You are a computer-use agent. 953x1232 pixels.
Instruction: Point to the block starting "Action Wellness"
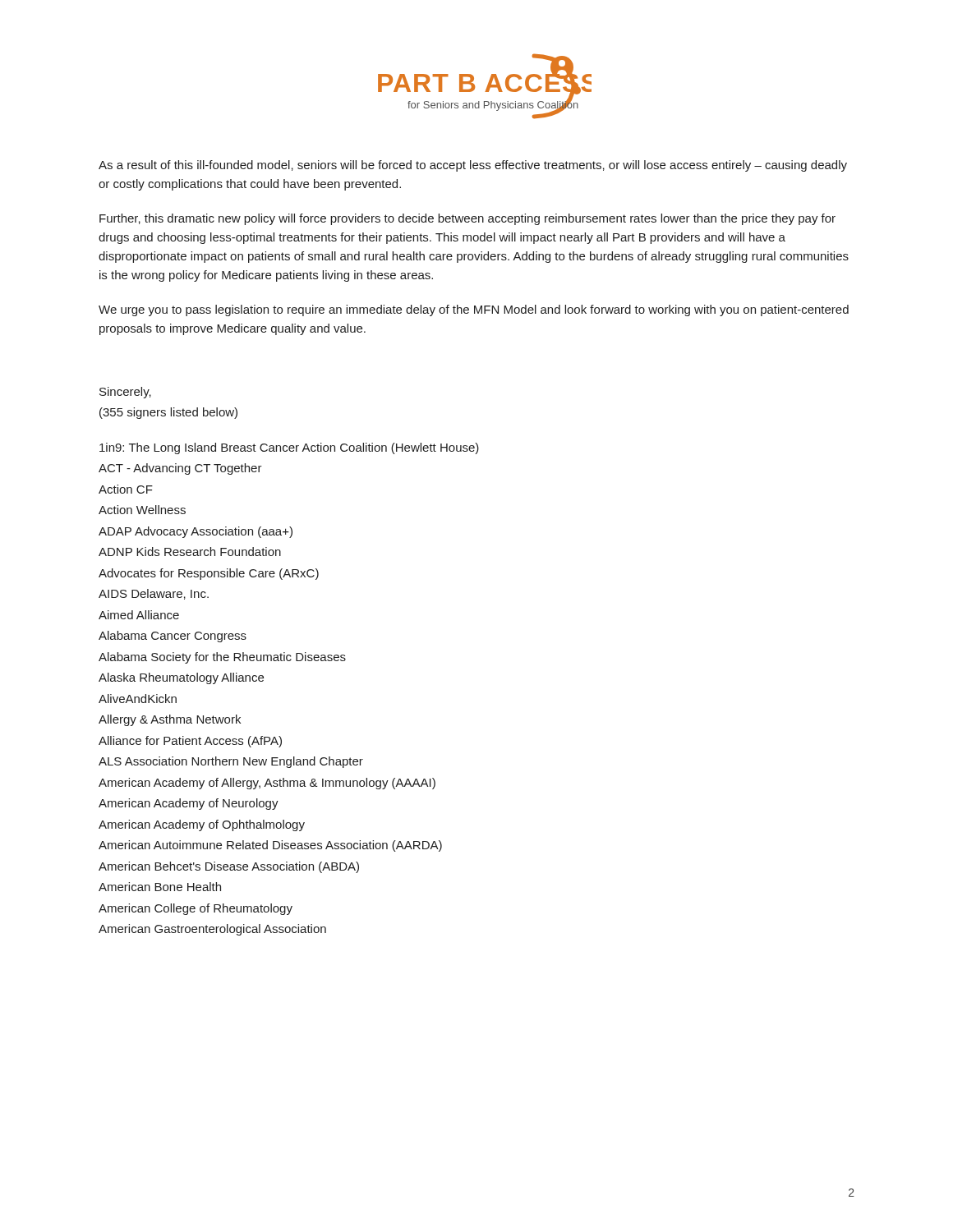[x=142, y=510]
